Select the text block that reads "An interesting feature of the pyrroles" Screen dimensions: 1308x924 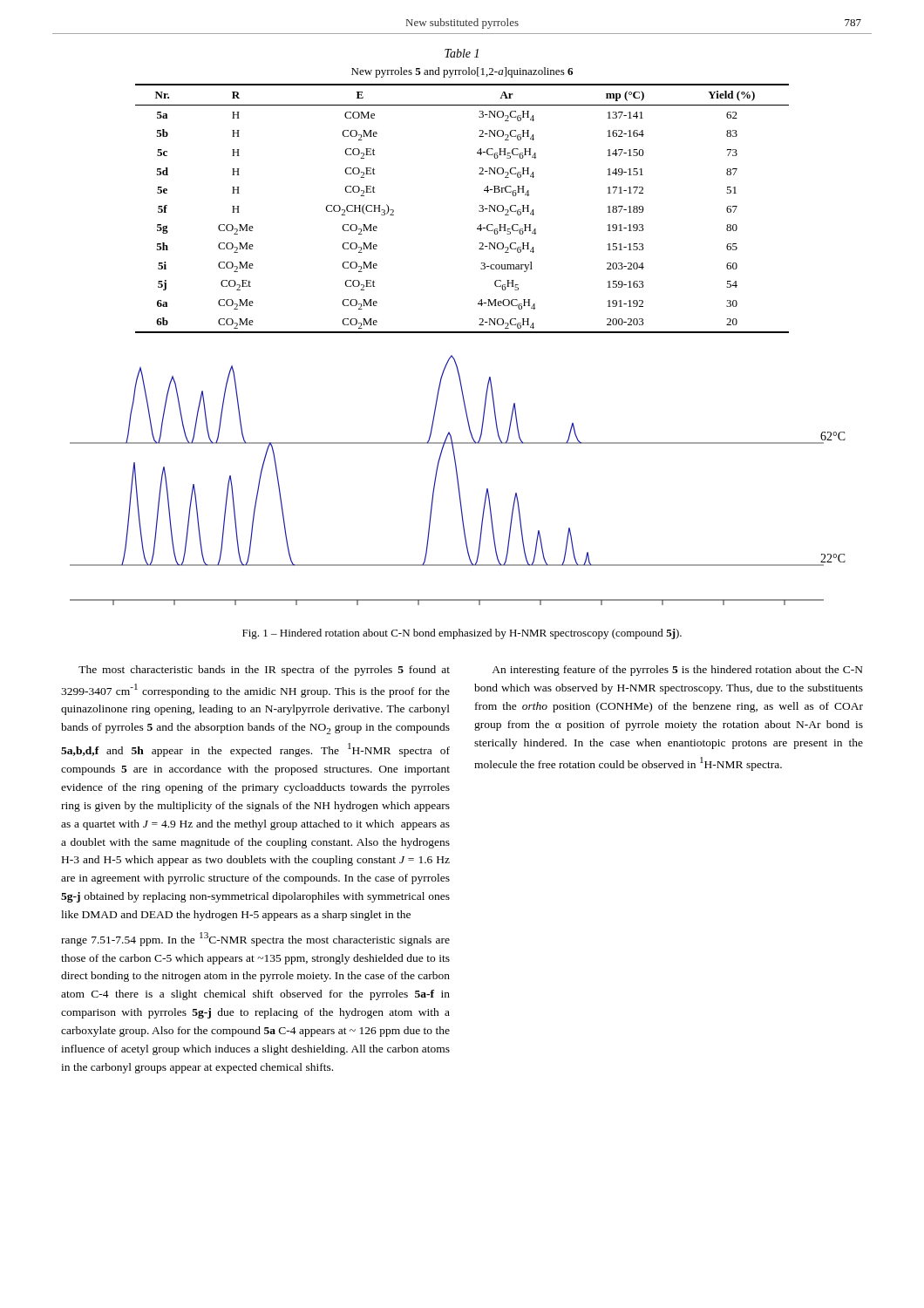669,717
